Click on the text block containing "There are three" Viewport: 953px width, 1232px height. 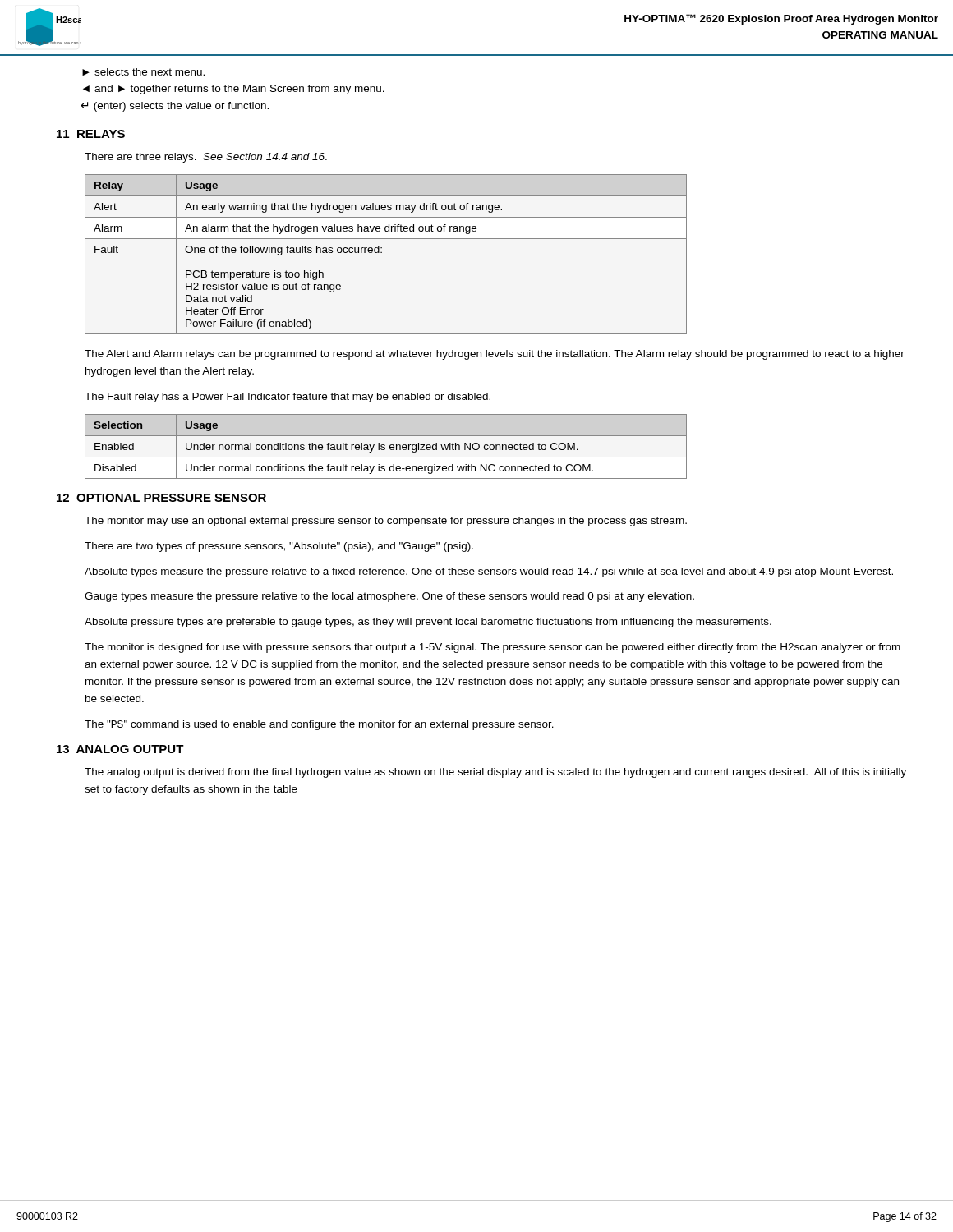[206, 156]
